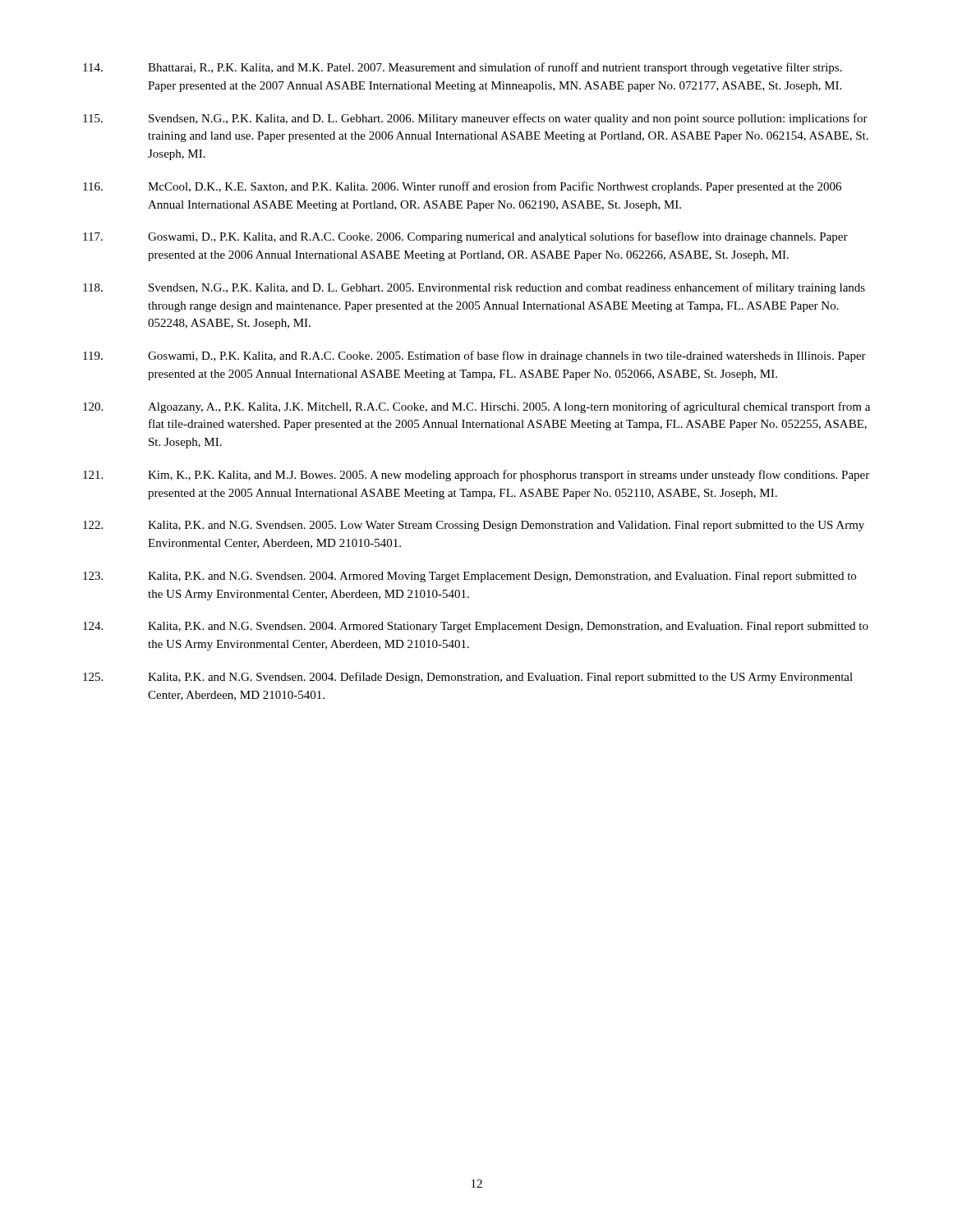This screenshot has width=953, height=1232.
Task: Select the list item that reads "119. Goswami, D., P.K. Kalita,"
Action: [476, 365]
